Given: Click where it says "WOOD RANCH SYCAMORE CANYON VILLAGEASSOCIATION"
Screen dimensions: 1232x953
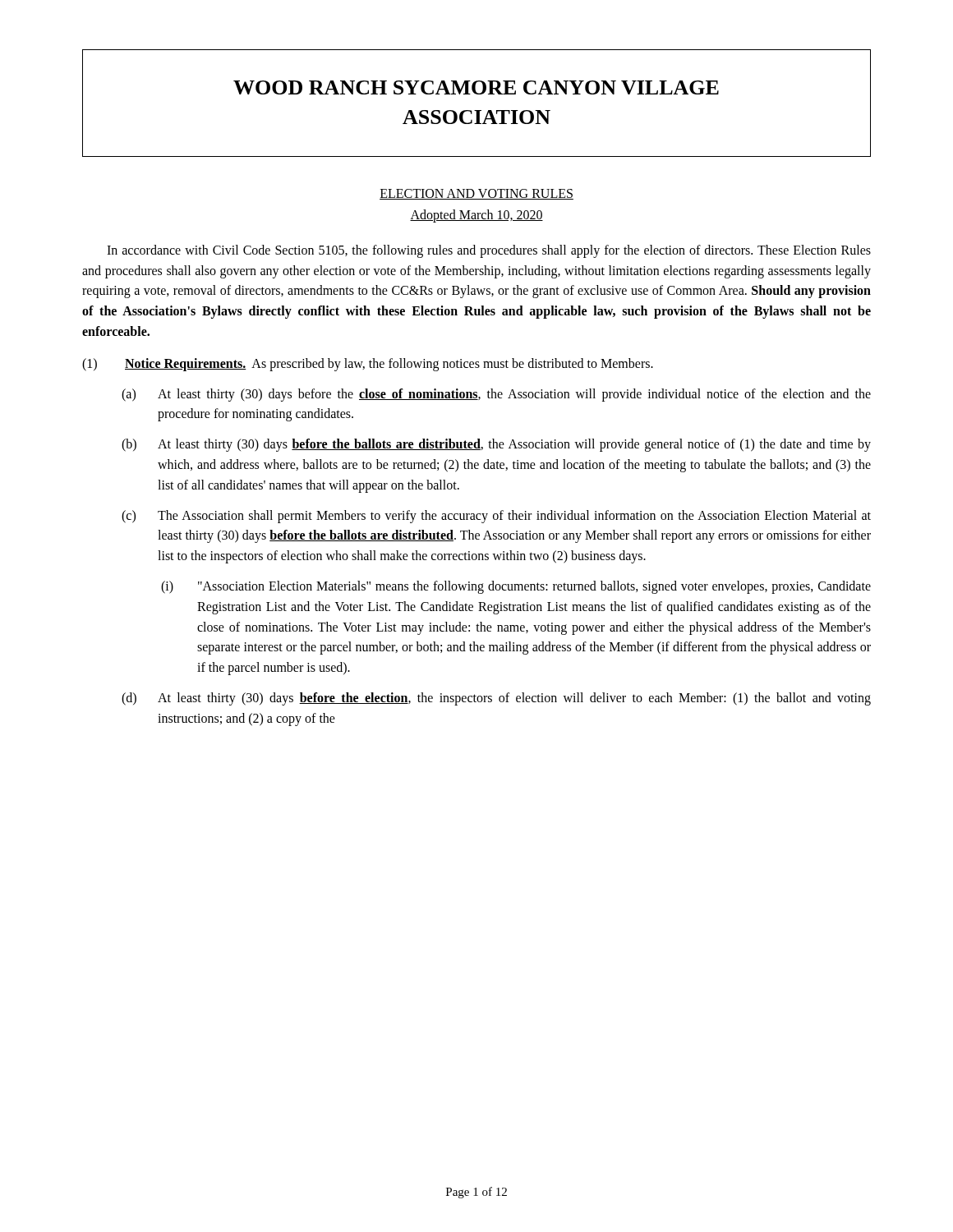Looking at the screenshot, I should 476,103.
